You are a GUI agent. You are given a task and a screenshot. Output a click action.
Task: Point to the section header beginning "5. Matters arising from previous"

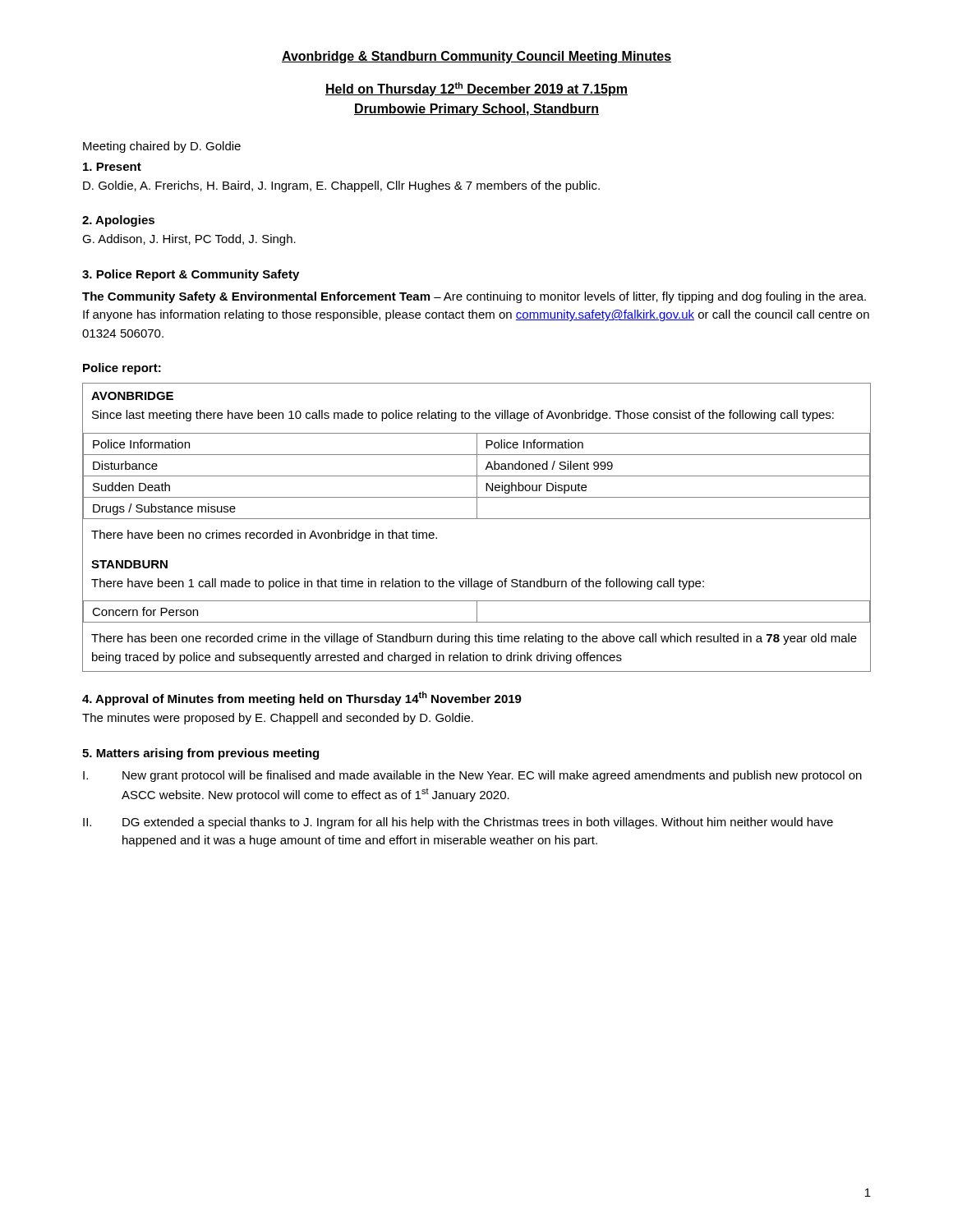[201, 753]
